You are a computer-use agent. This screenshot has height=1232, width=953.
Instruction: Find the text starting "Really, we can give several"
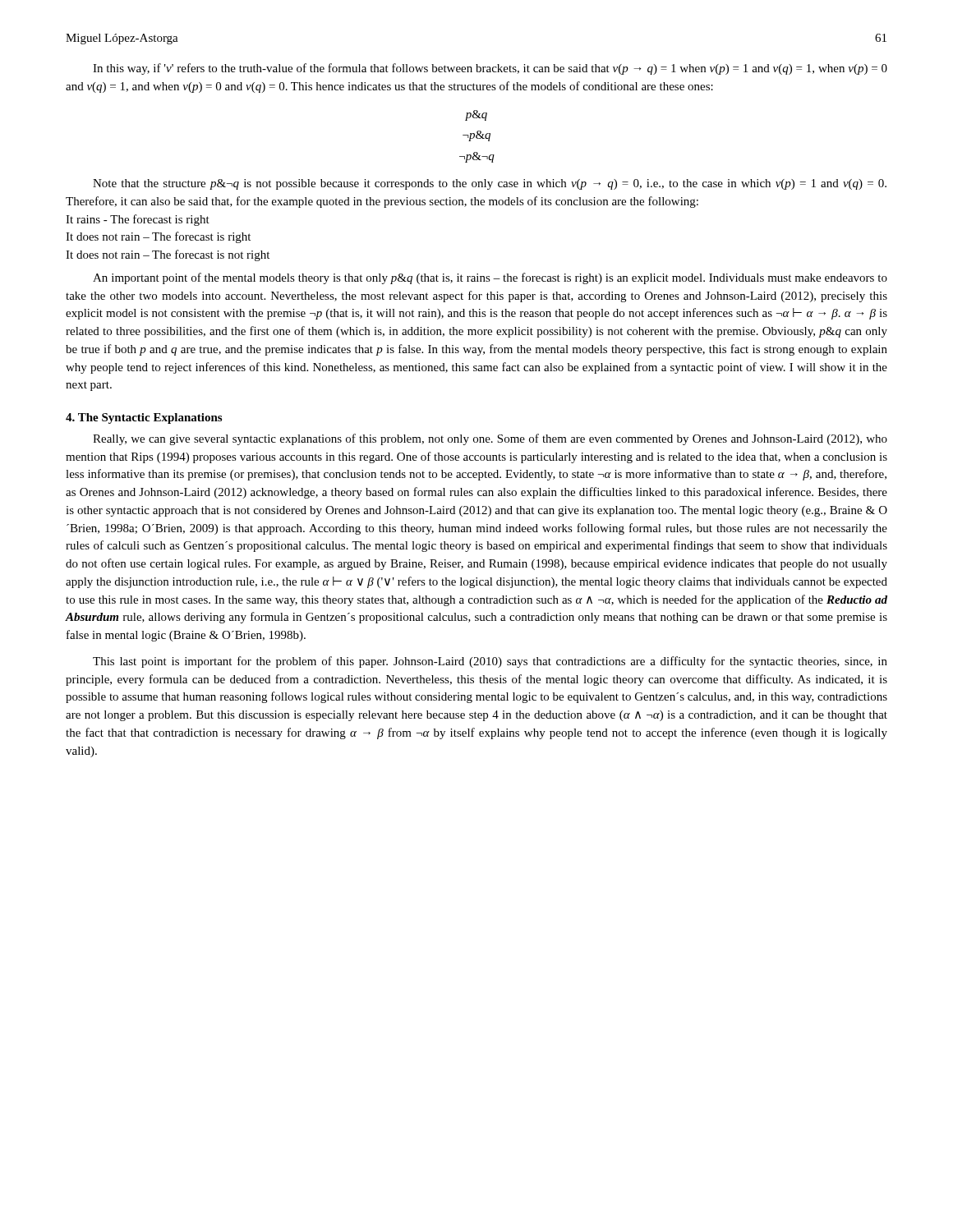[476, 537]
